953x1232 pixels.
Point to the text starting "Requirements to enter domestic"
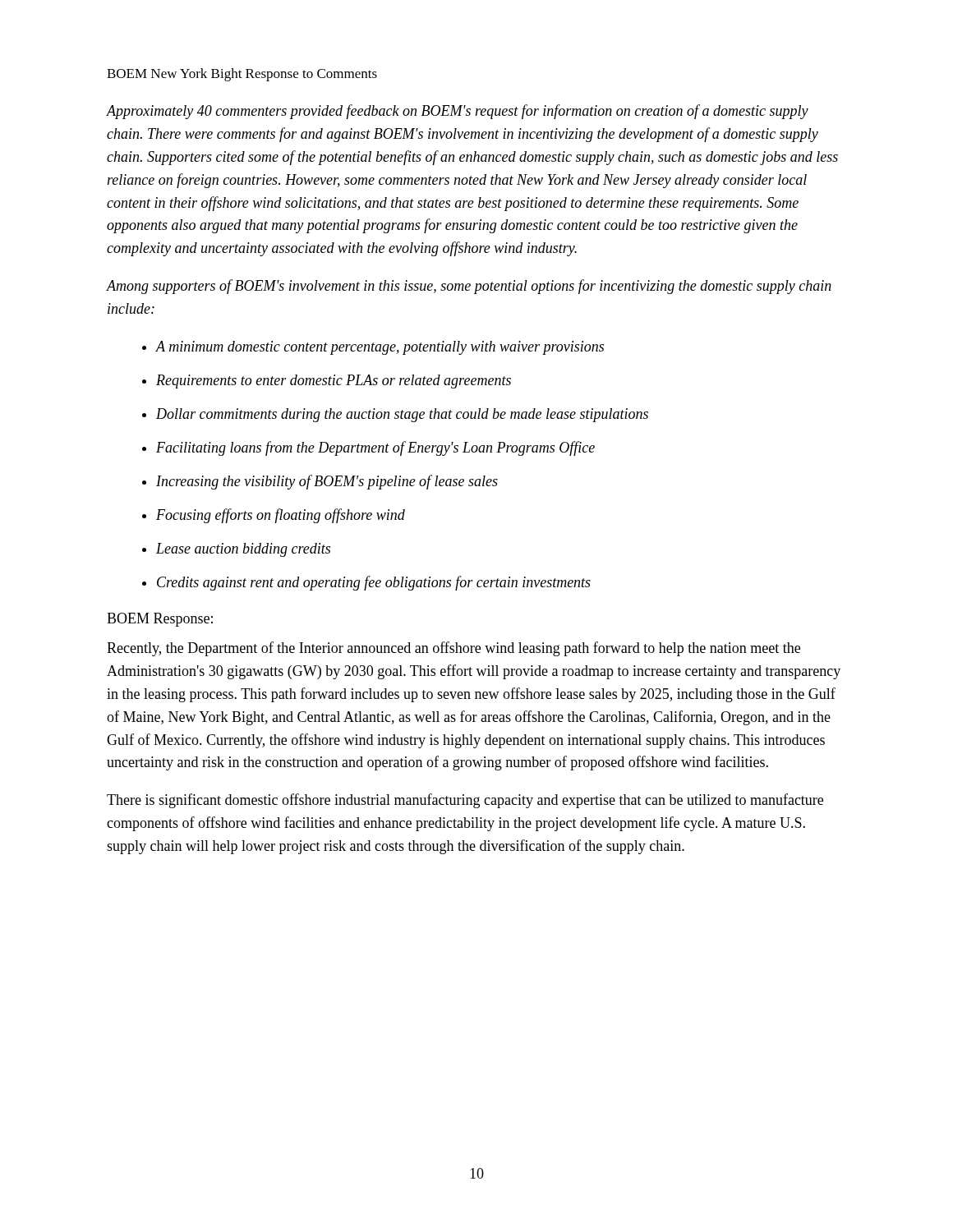334,380
